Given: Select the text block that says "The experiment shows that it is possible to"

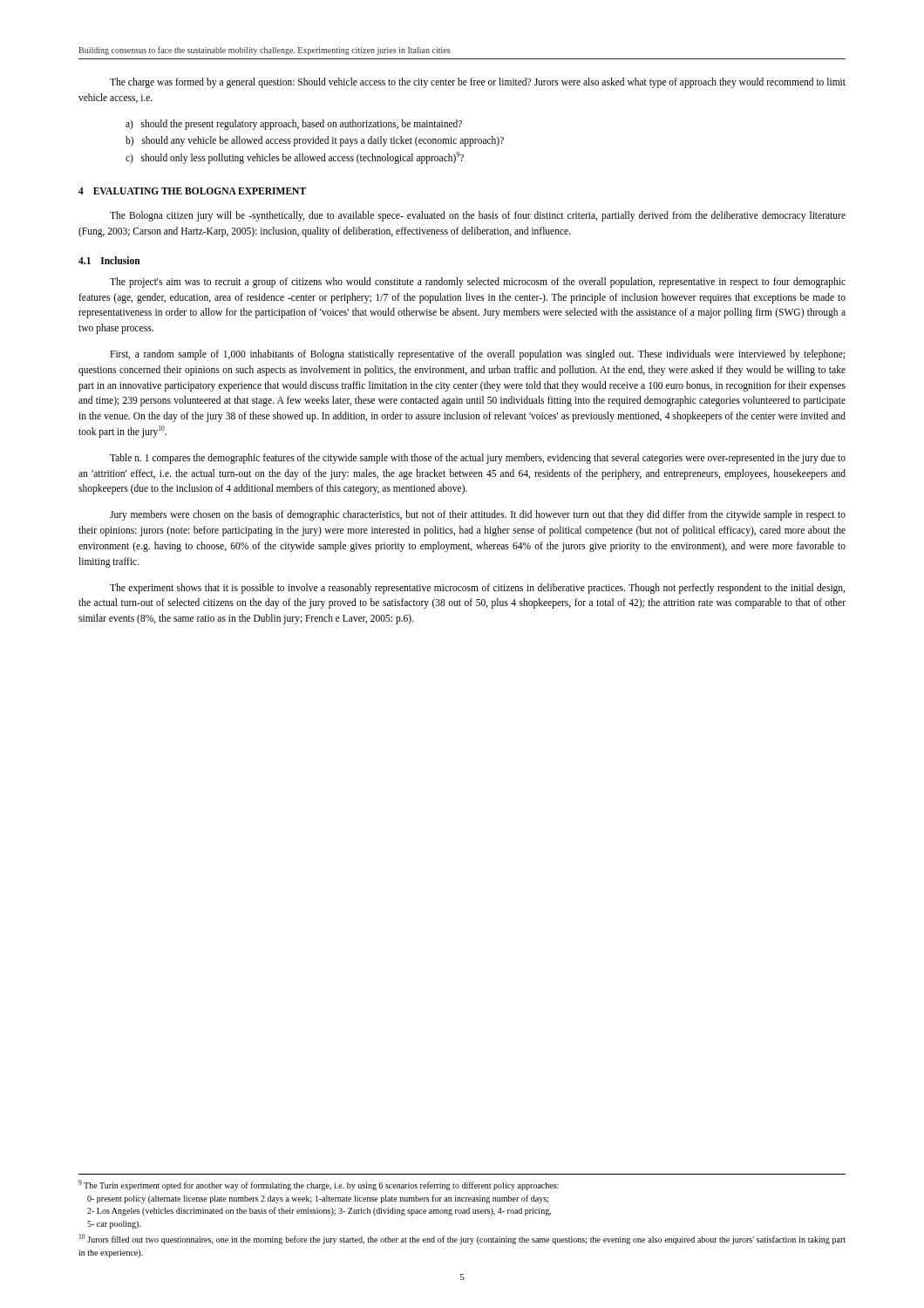Looking at the screenshot, I should 462,603.
